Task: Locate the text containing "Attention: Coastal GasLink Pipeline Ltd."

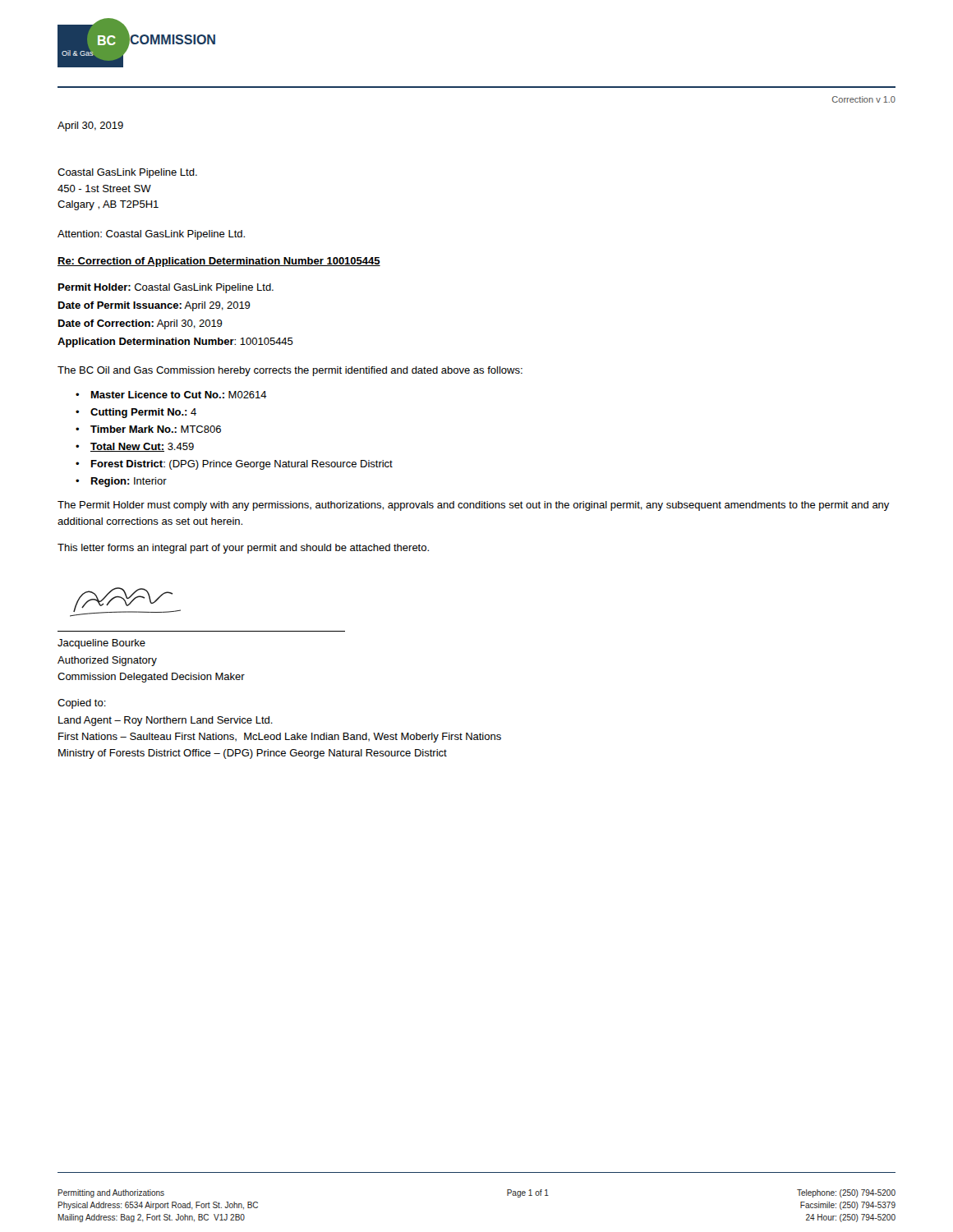Action: pyautogui.click(x=152, y=233)
